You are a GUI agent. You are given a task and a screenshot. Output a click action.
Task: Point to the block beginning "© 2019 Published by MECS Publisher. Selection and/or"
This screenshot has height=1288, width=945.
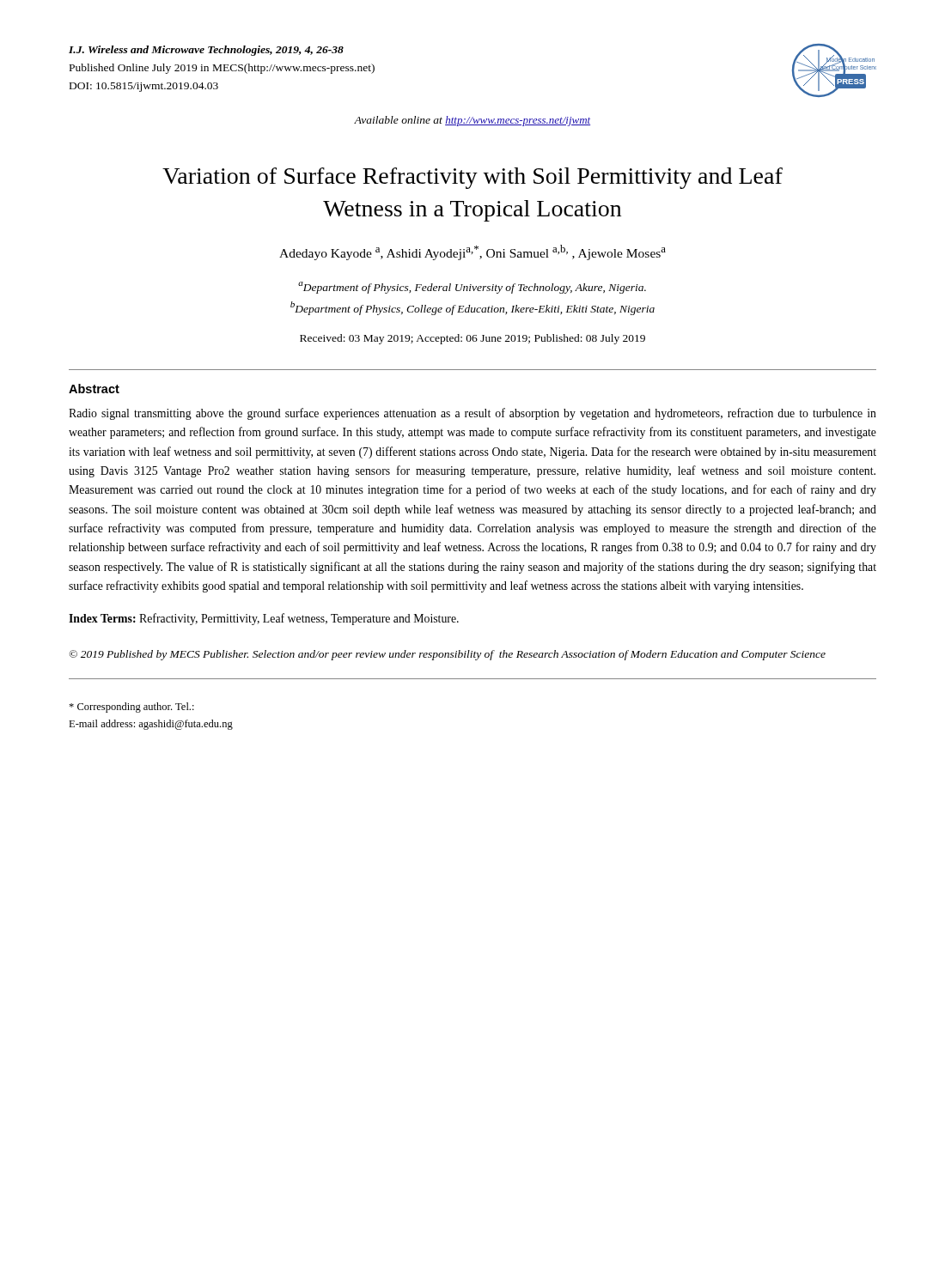(447, 654)
